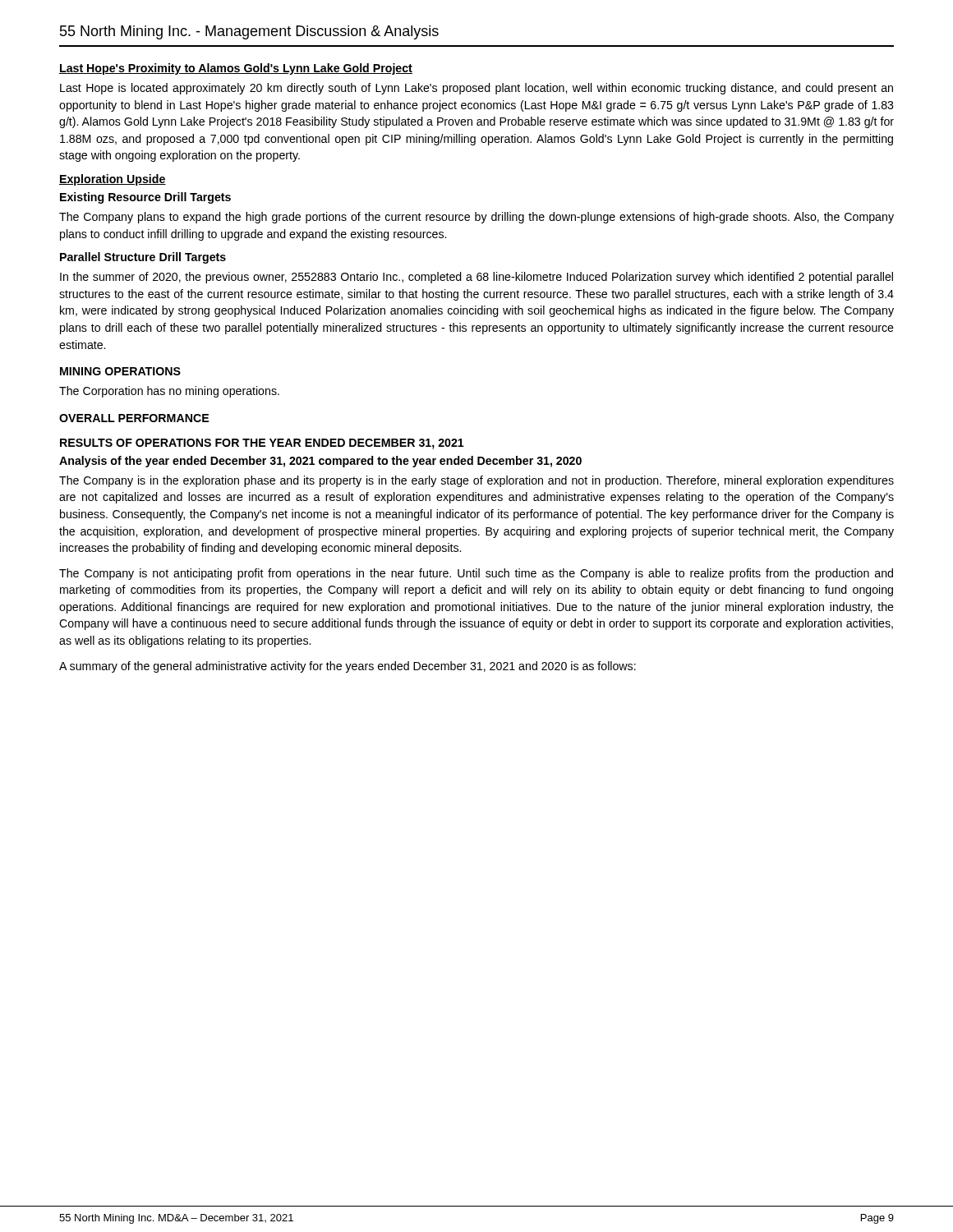Image resolution: width=953 pixels, height=1232 pixels.
Task: Locate the block of text that opens with "The Company is in the"
Action: tap(476, 514)
